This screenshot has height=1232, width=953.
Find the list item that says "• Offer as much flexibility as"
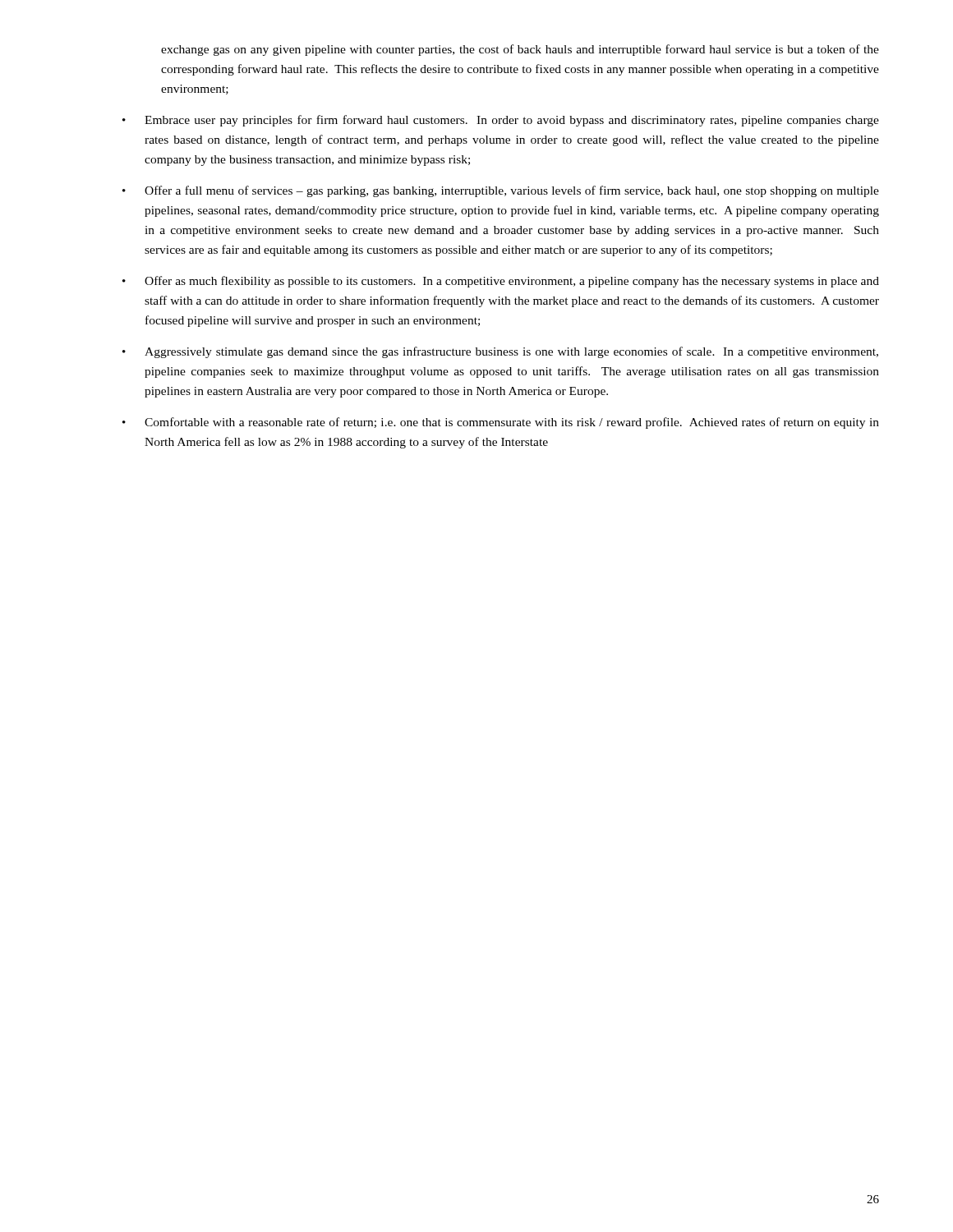coord(500,301)
